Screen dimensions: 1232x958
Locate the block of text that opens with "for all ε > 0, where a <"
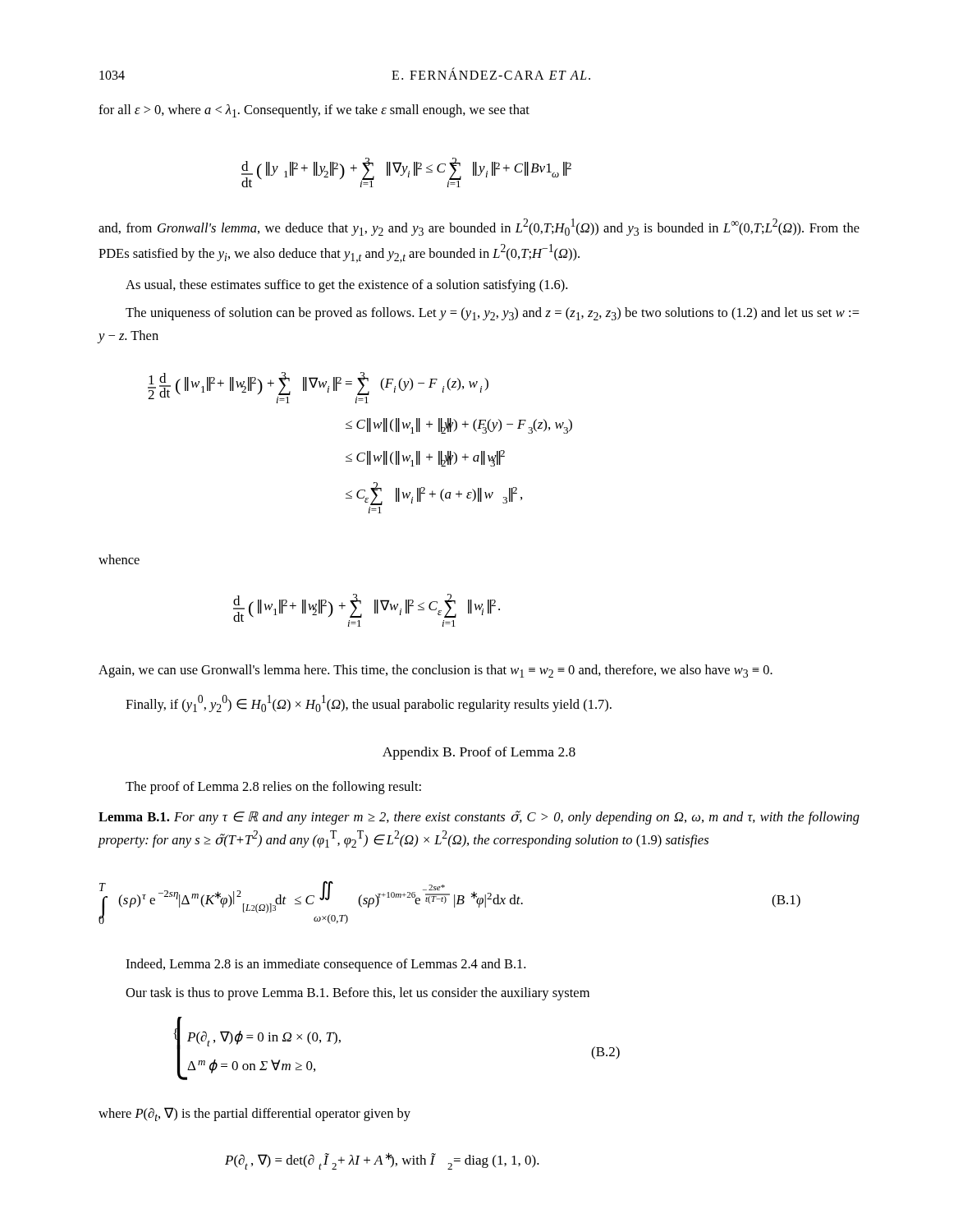point(314,111)
